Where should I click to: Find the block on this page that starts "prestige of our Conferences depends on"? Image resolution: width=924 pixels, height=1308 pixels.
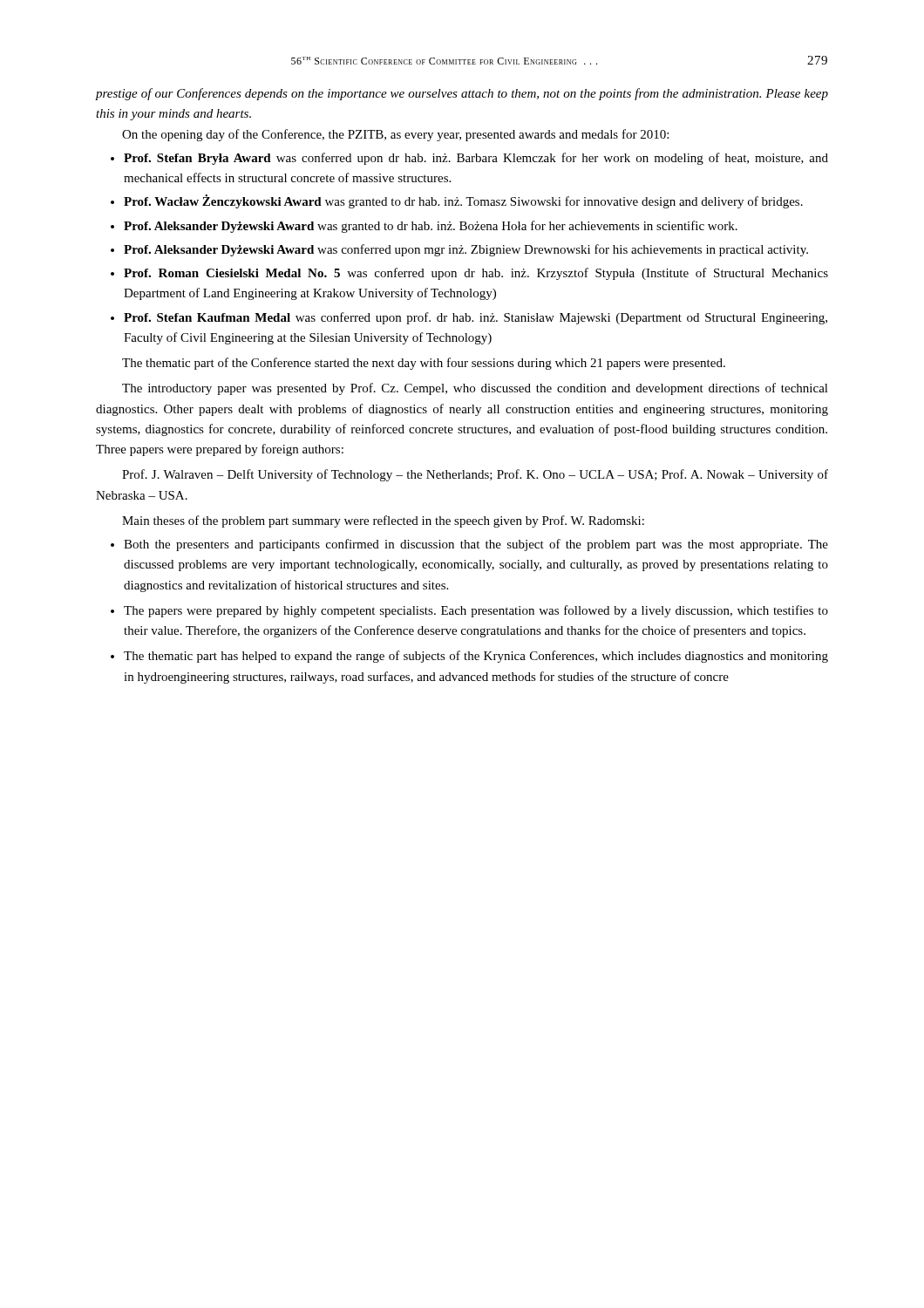click(x=462, y=94)
